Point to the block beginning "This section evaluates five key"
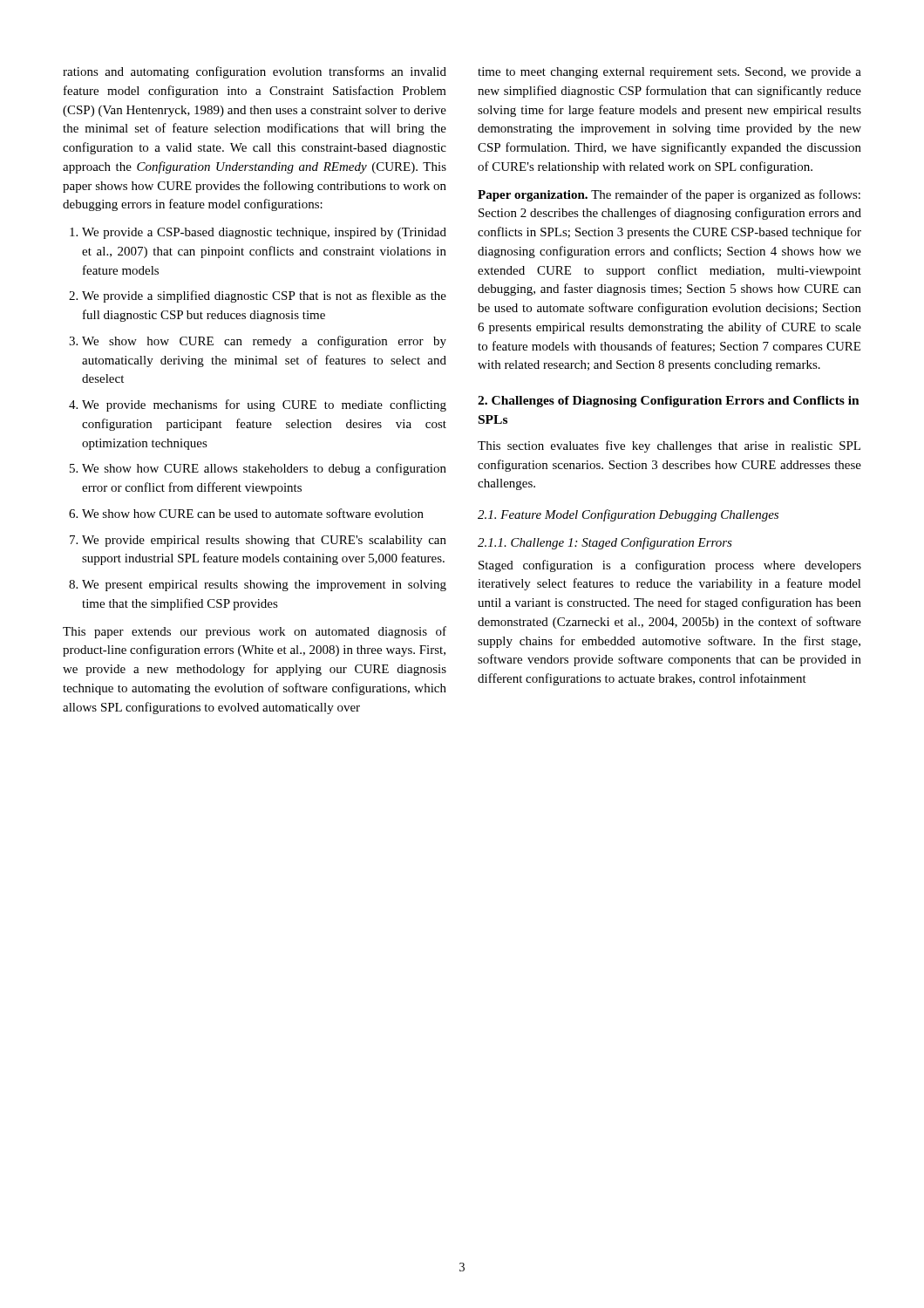 [669, 465]
